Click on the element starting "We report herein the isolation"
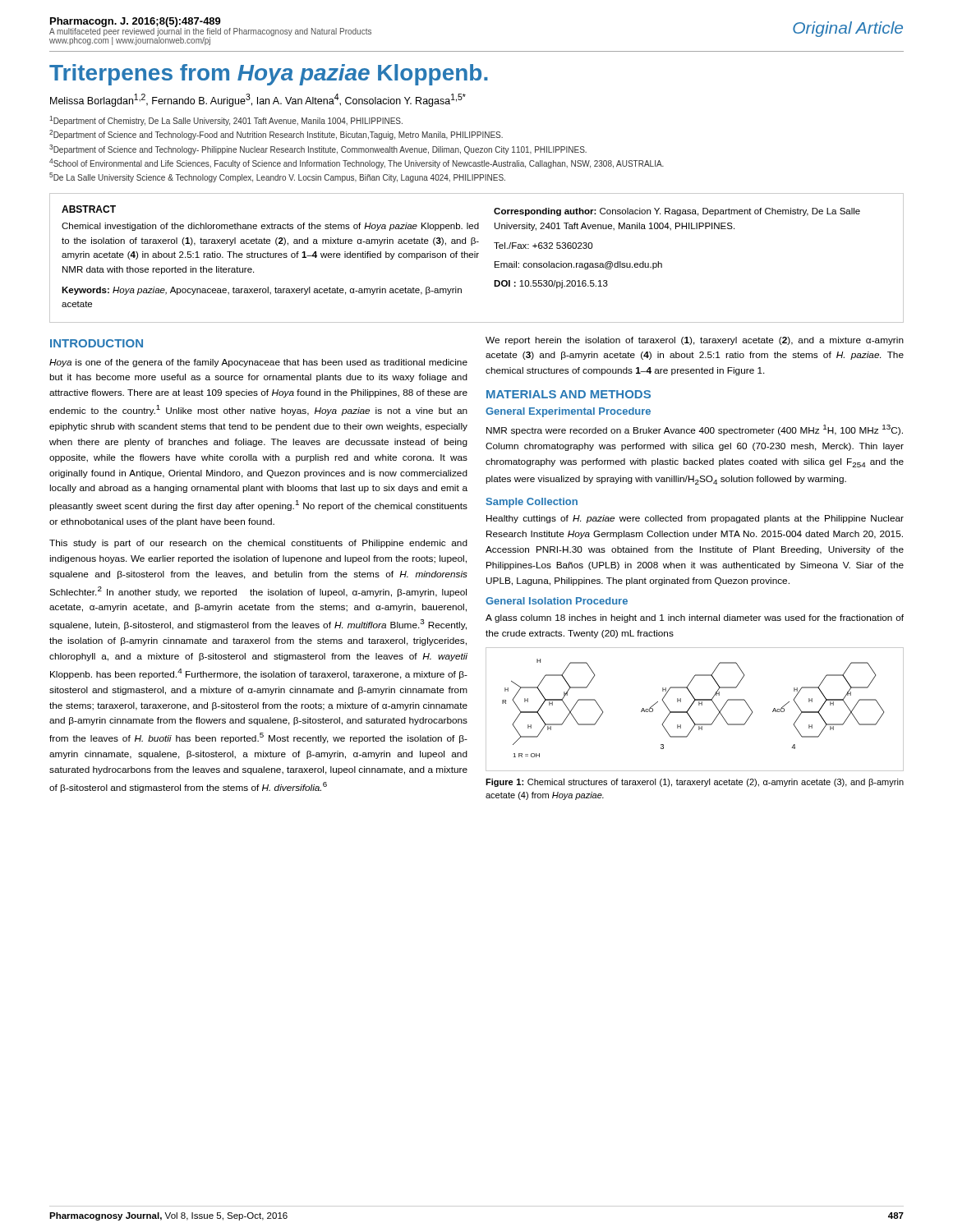 tap(695, 355)
